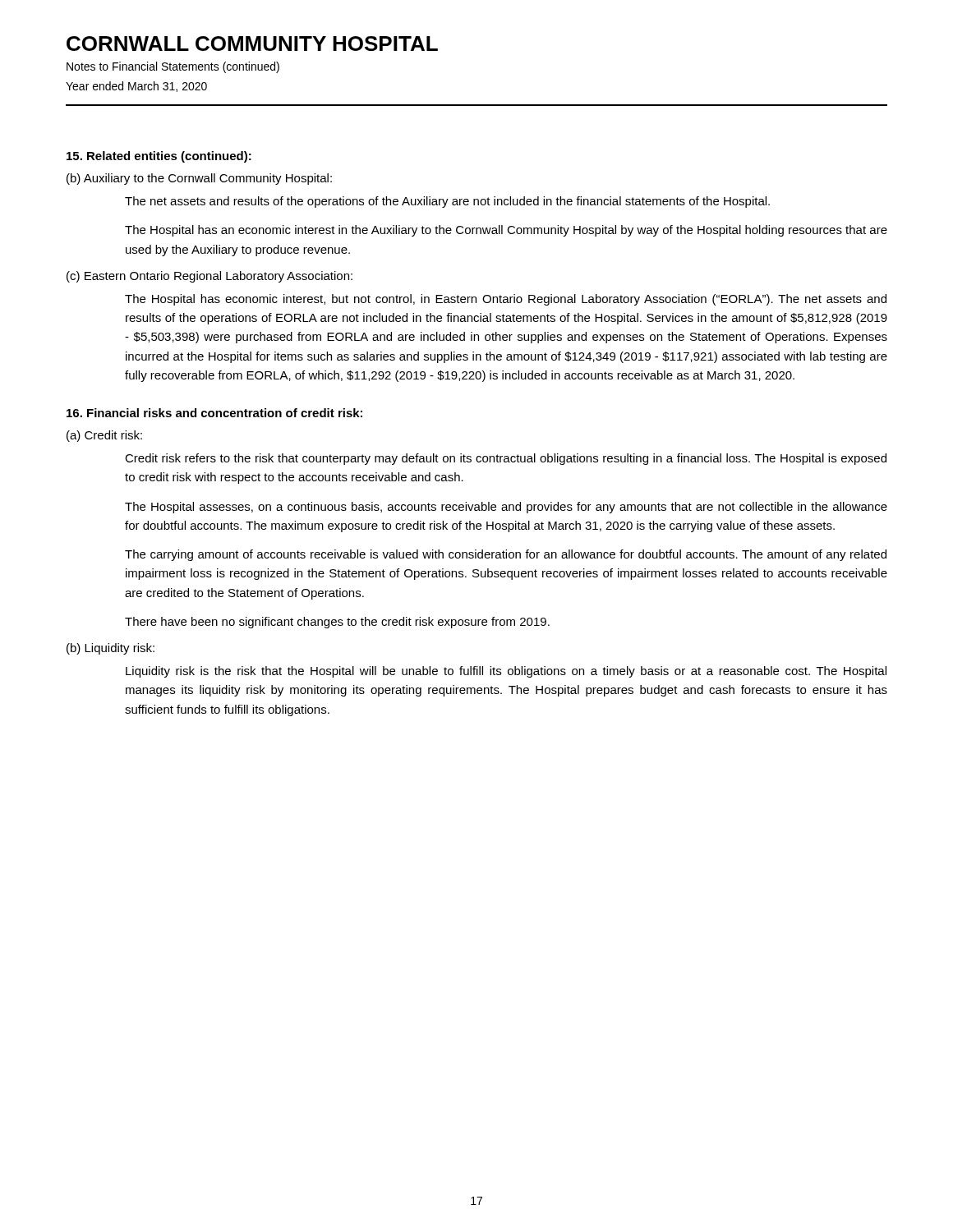
Task: Navigate to the text starting "Liquidity risk is the"
Action: coord(506,690)
